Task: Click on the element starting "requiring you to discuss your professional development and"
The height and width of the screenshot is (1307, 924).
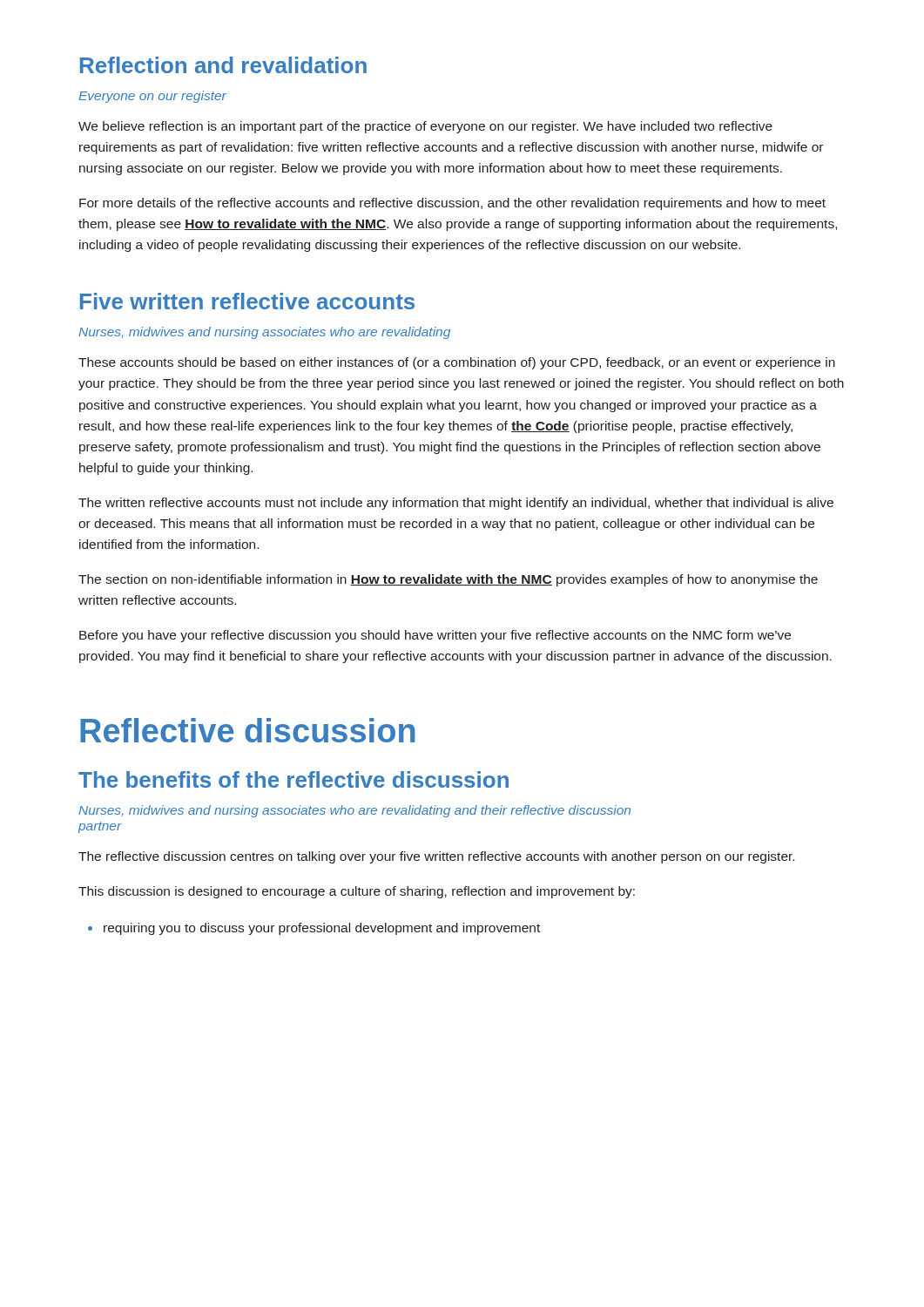Action: tap(462, 928)
